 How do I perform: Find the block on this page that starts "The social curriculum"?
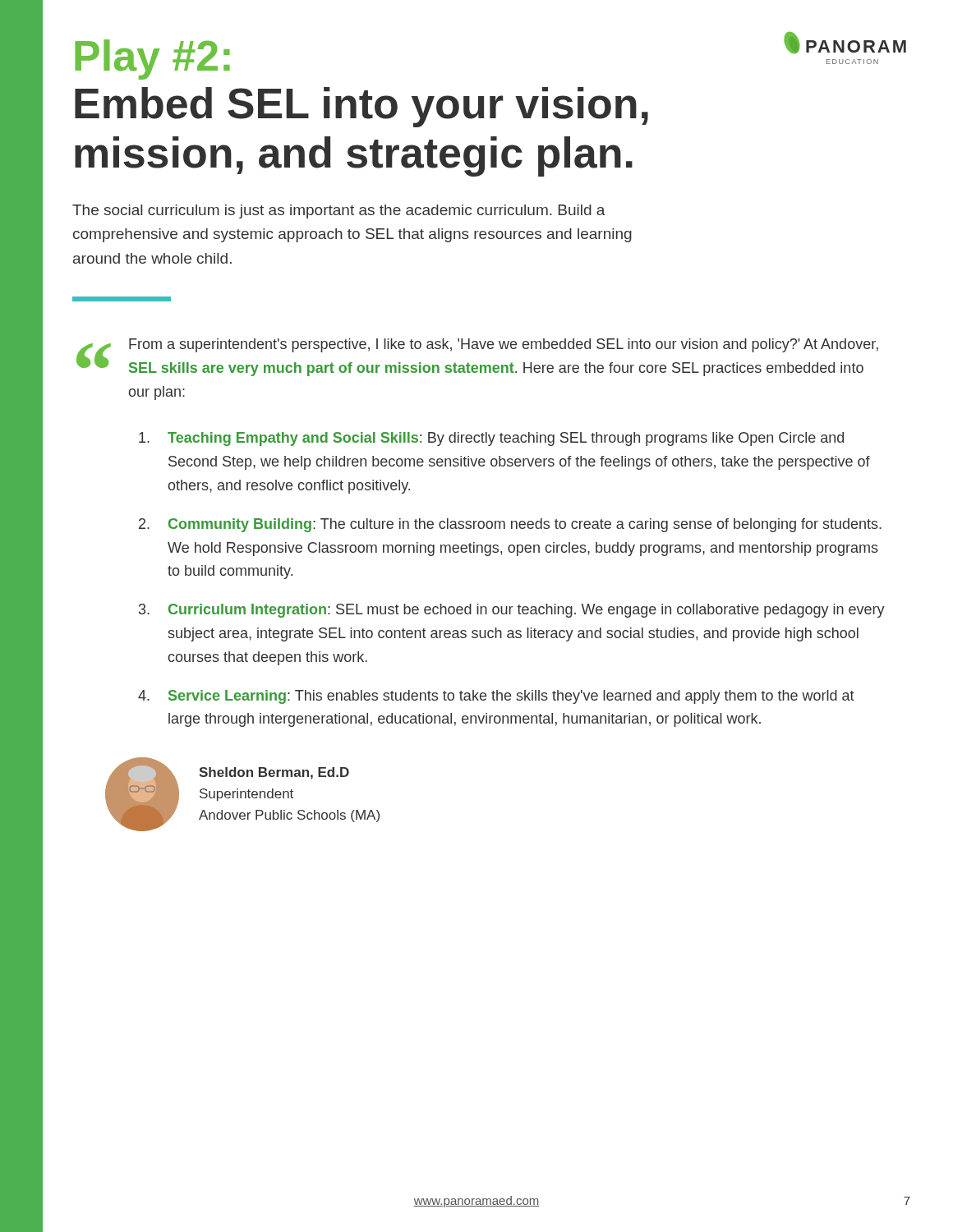352,234
